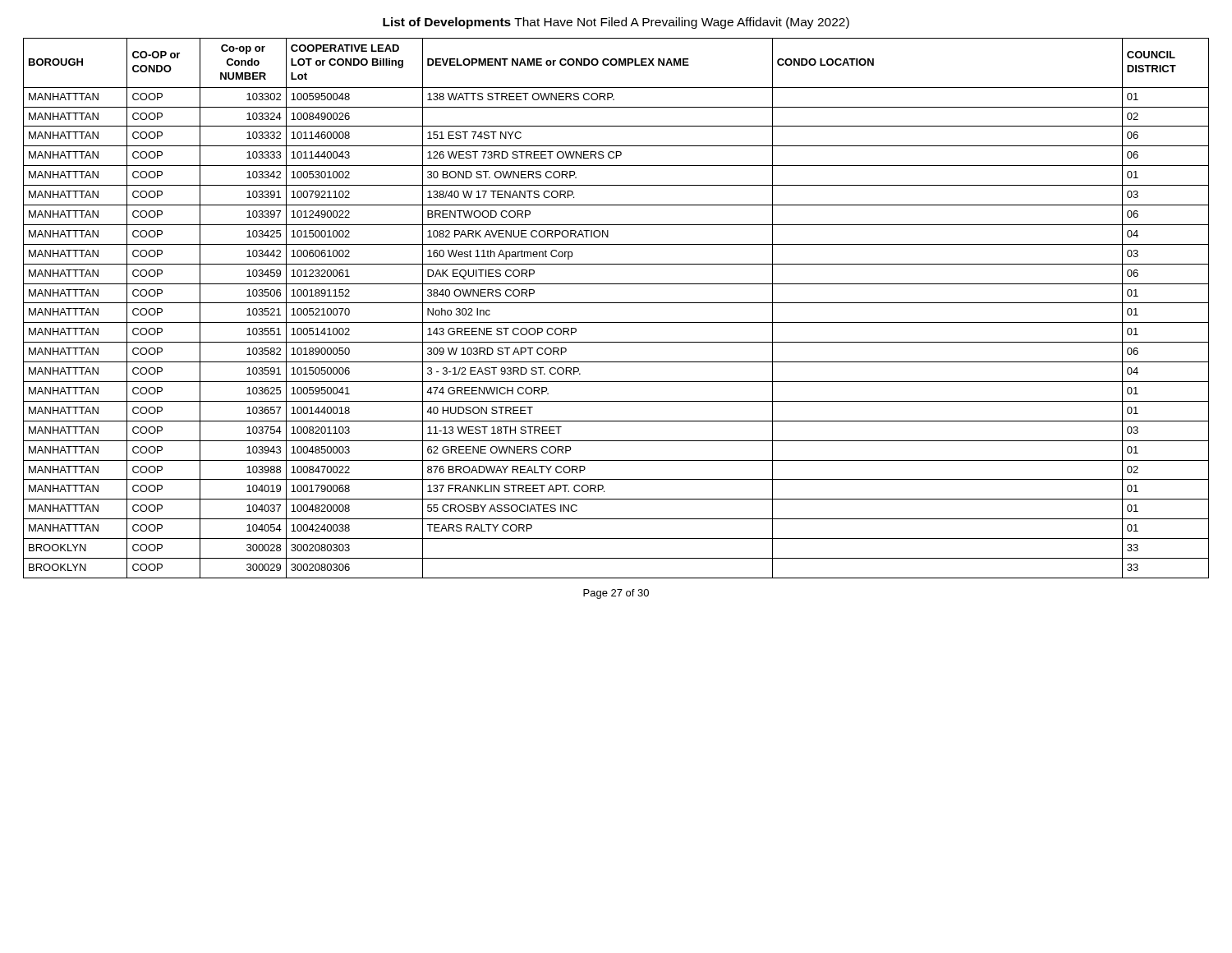Find the table that mentions "138/40 W 17"

tap(616, 308)
